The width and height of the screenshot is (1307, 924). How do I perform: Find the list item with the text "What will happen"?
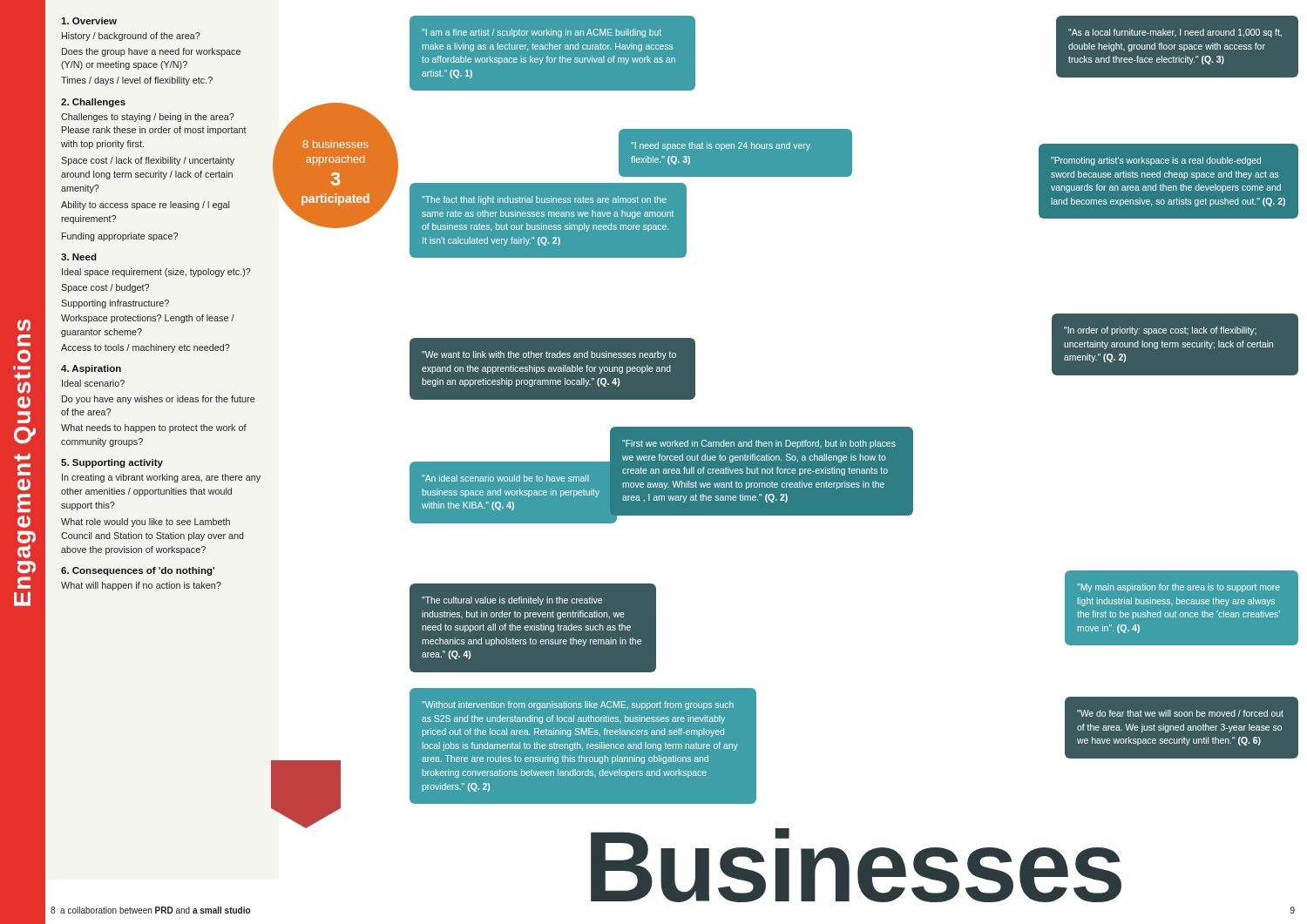[x=141, y=585]
